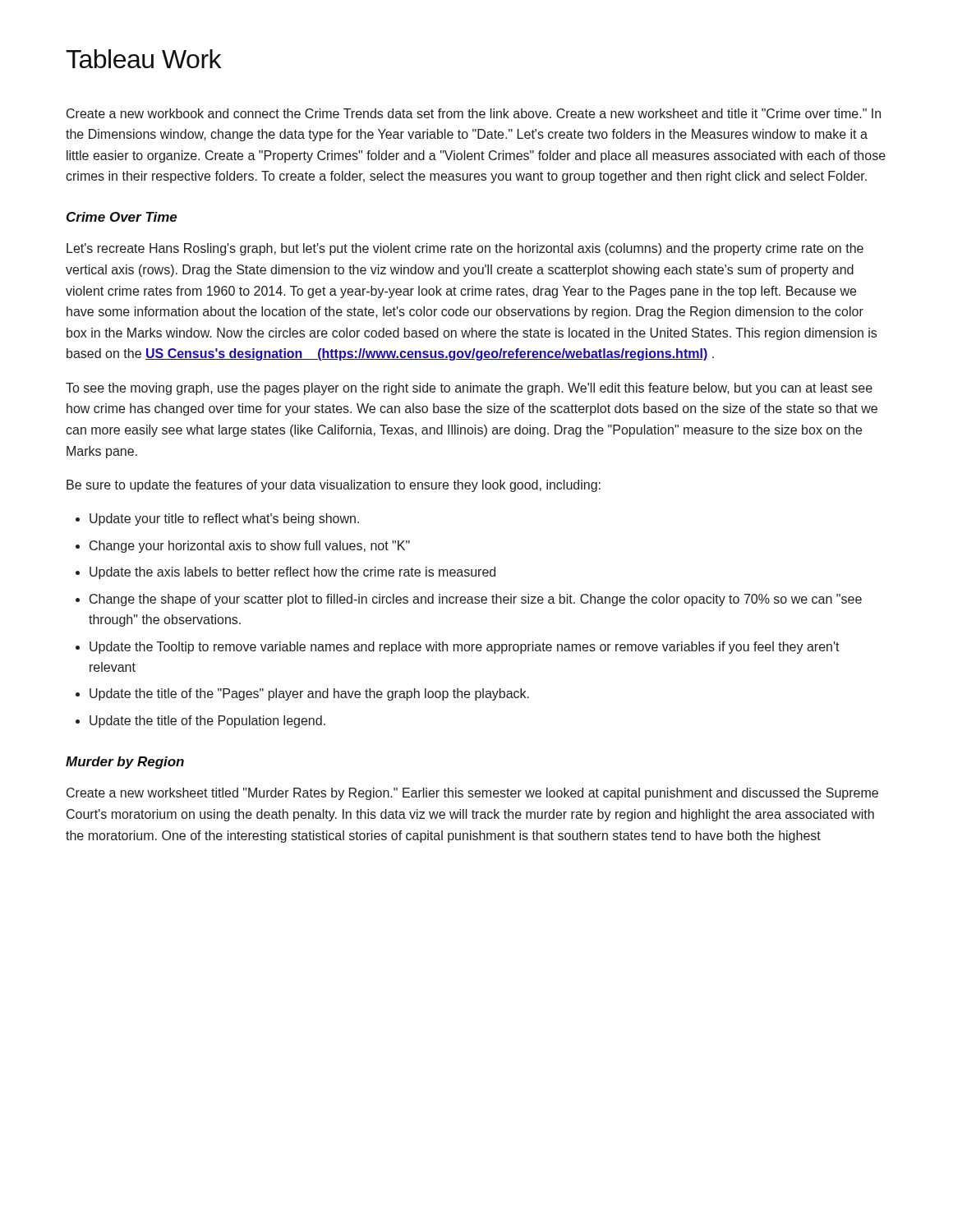Click on the text block with the text "Be sure to update the features of"
Image resolution: width=953 pixels, height=1232 pixels.
[334, 485]
